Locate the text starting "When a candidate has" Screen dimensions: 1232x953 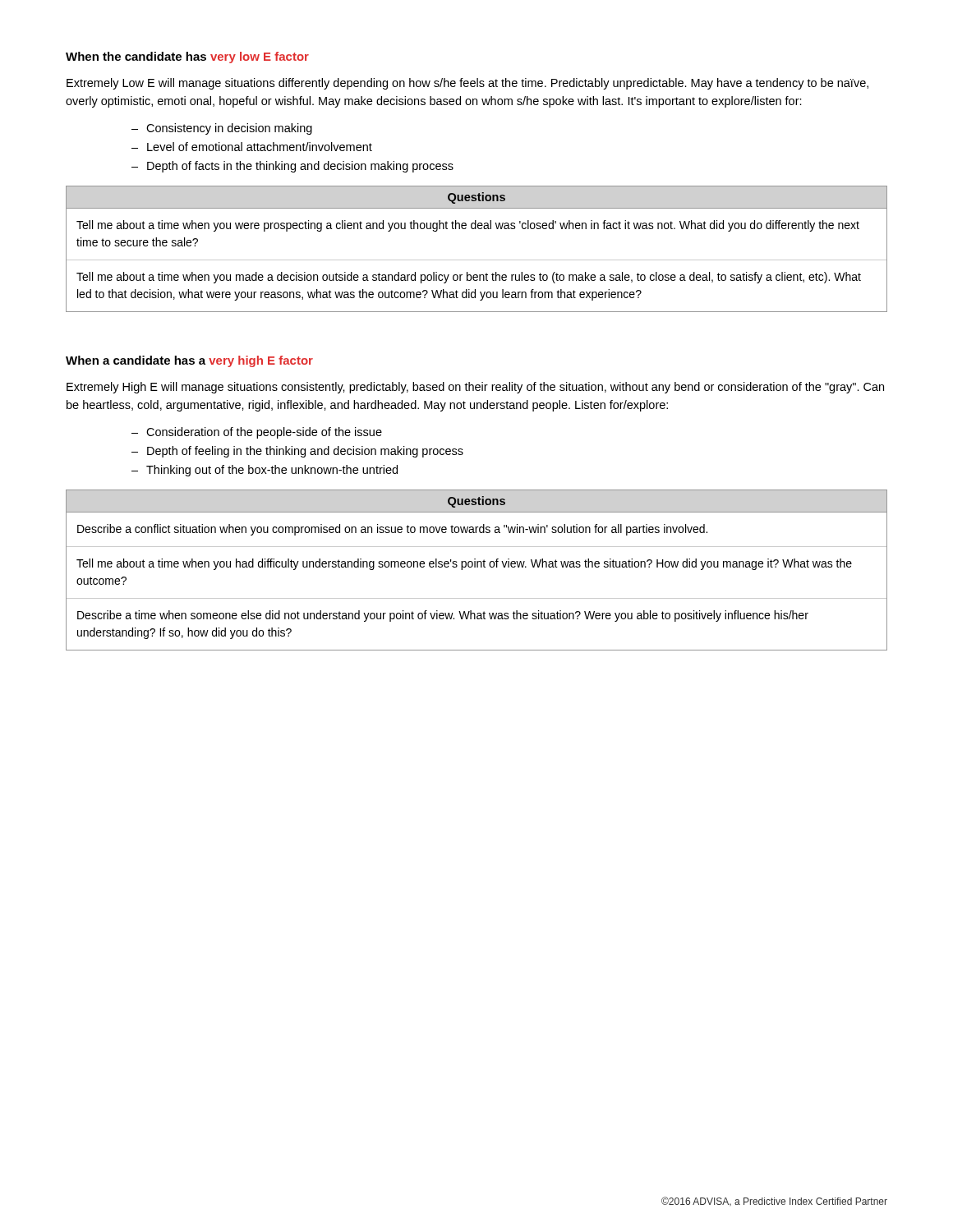click(189, 360)
